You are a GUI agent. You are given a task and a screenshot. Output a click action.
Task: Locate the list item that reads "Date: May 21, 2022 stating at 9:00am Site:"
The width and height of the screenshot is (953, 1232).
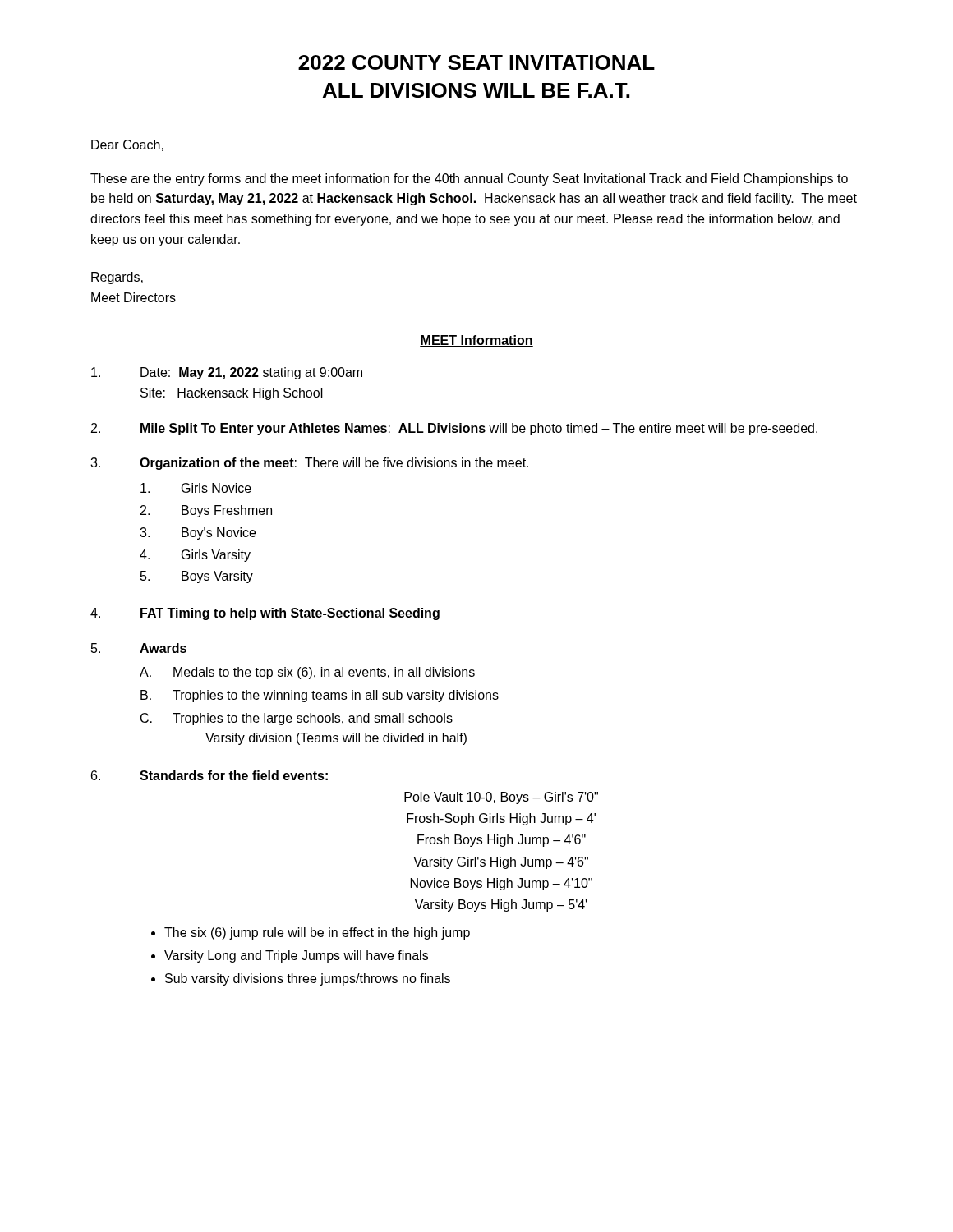pos(227,373)
